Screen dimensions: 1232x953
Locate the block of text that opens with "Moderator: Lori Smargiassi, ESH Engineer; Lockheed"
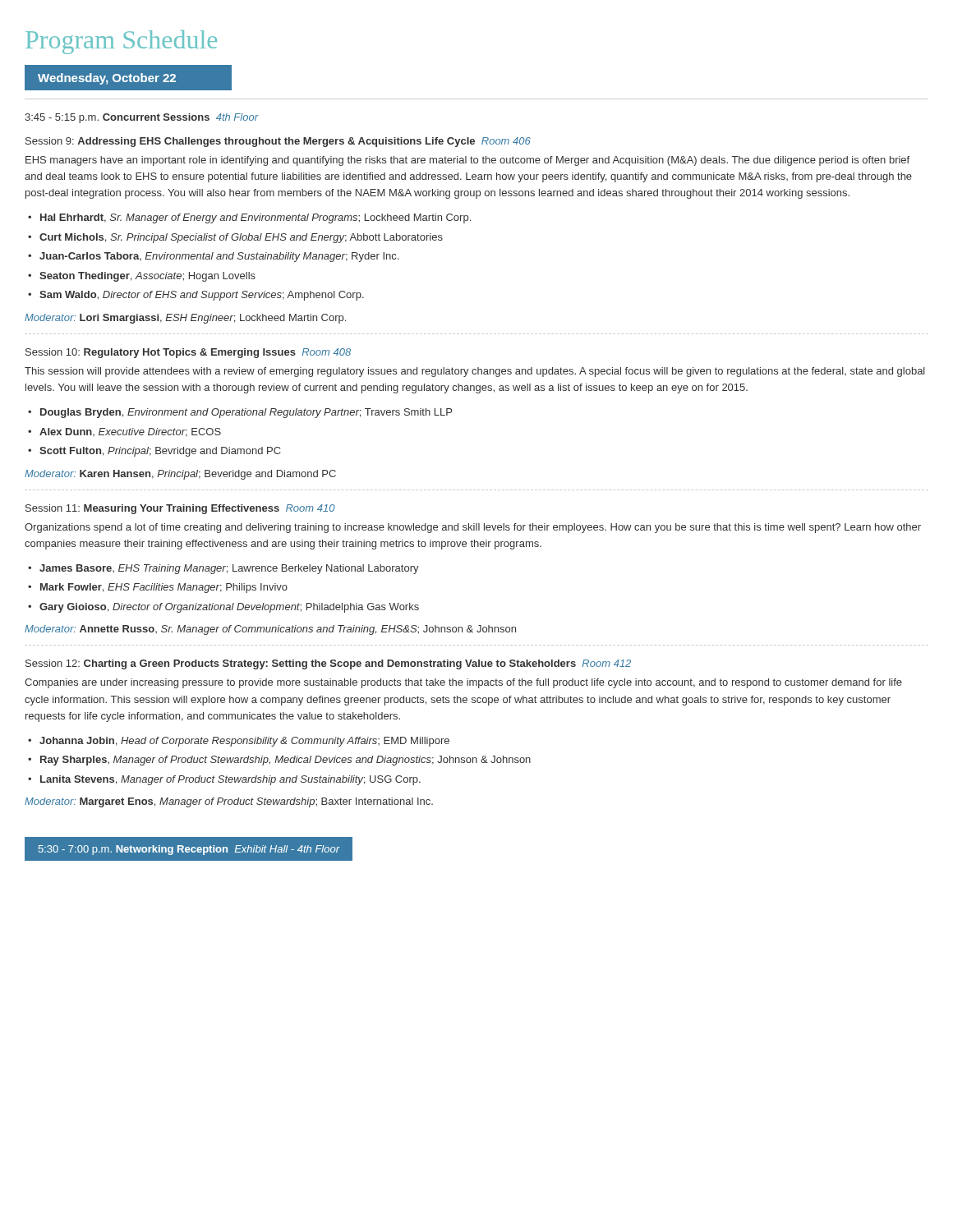pos(186,317)
